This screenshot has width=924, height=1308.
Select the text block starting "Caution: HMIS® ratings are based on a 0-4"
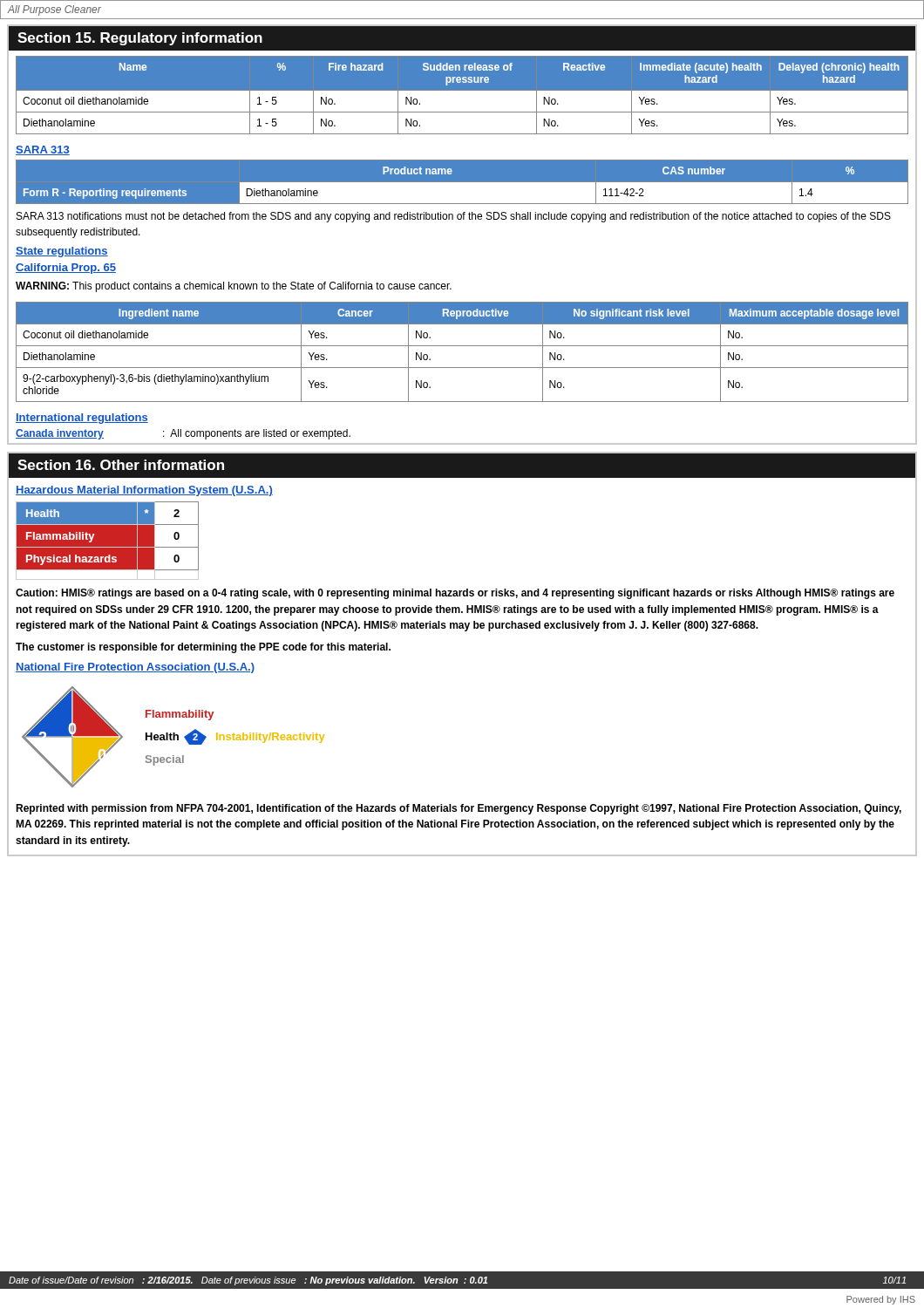pos(455,609)
